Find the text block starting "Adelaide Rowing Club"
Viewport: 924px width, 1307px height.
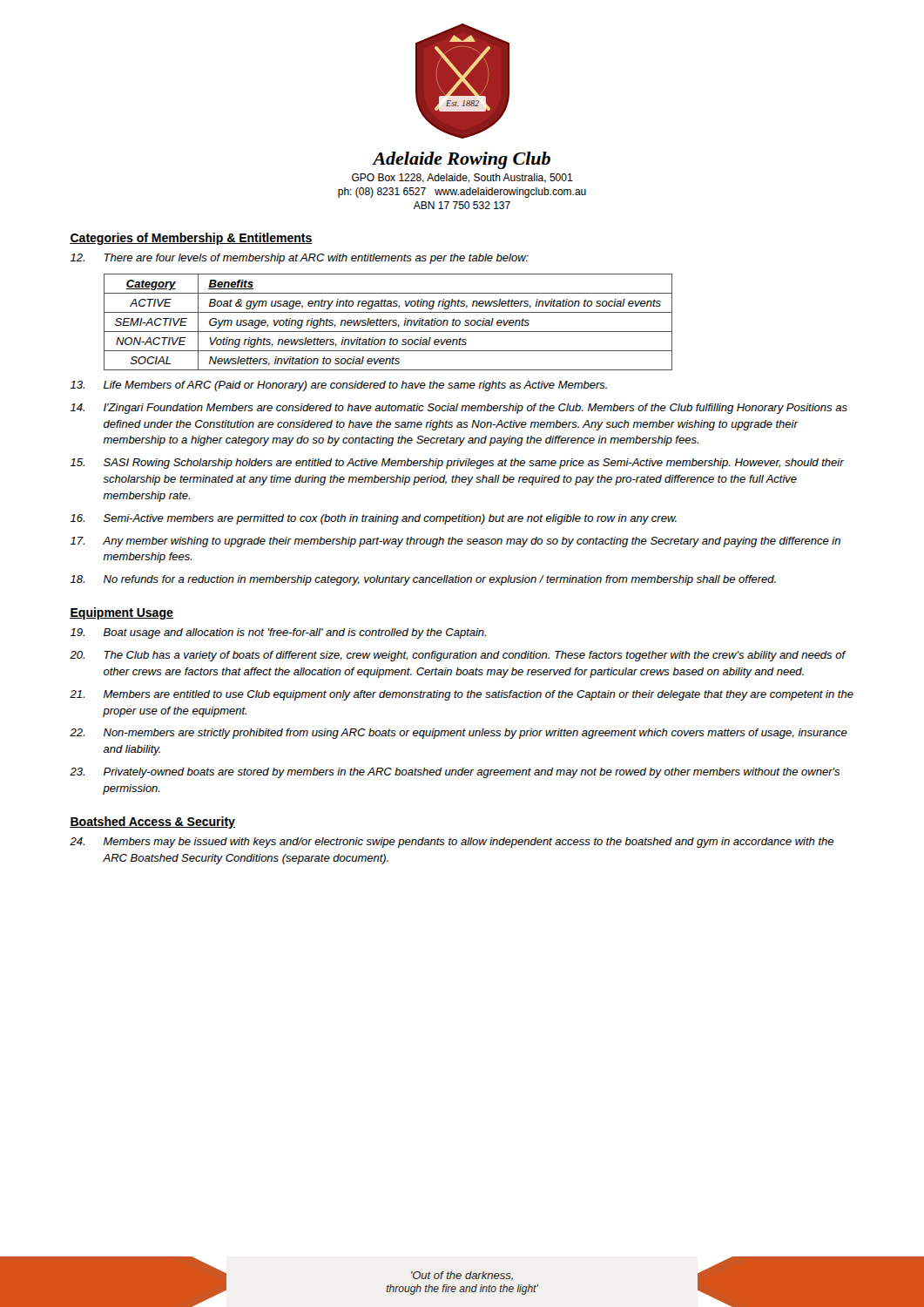tap(462, 159)
